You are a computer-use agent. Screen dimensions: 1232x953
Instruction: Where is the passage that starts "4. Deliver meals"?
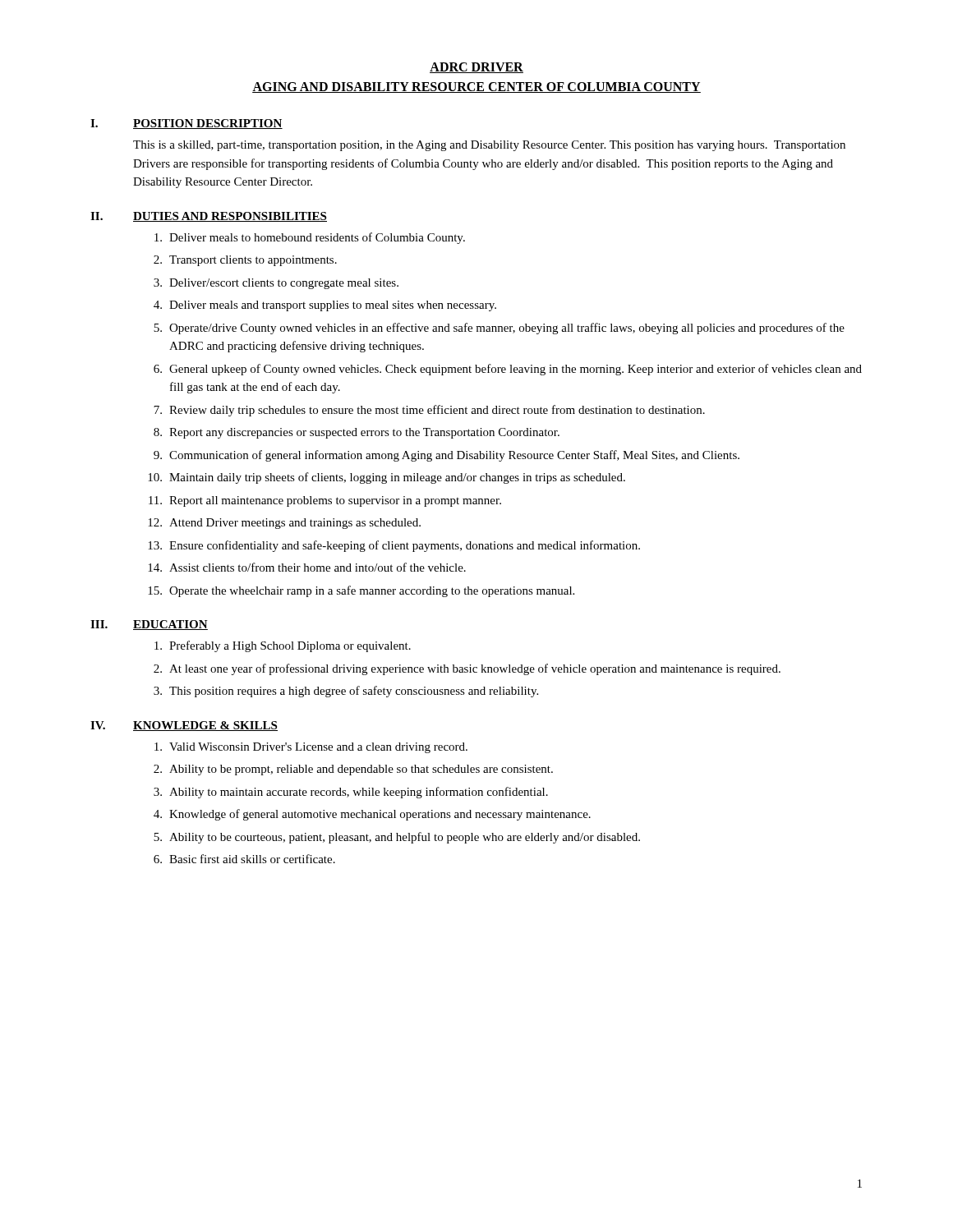pos(498,305)
